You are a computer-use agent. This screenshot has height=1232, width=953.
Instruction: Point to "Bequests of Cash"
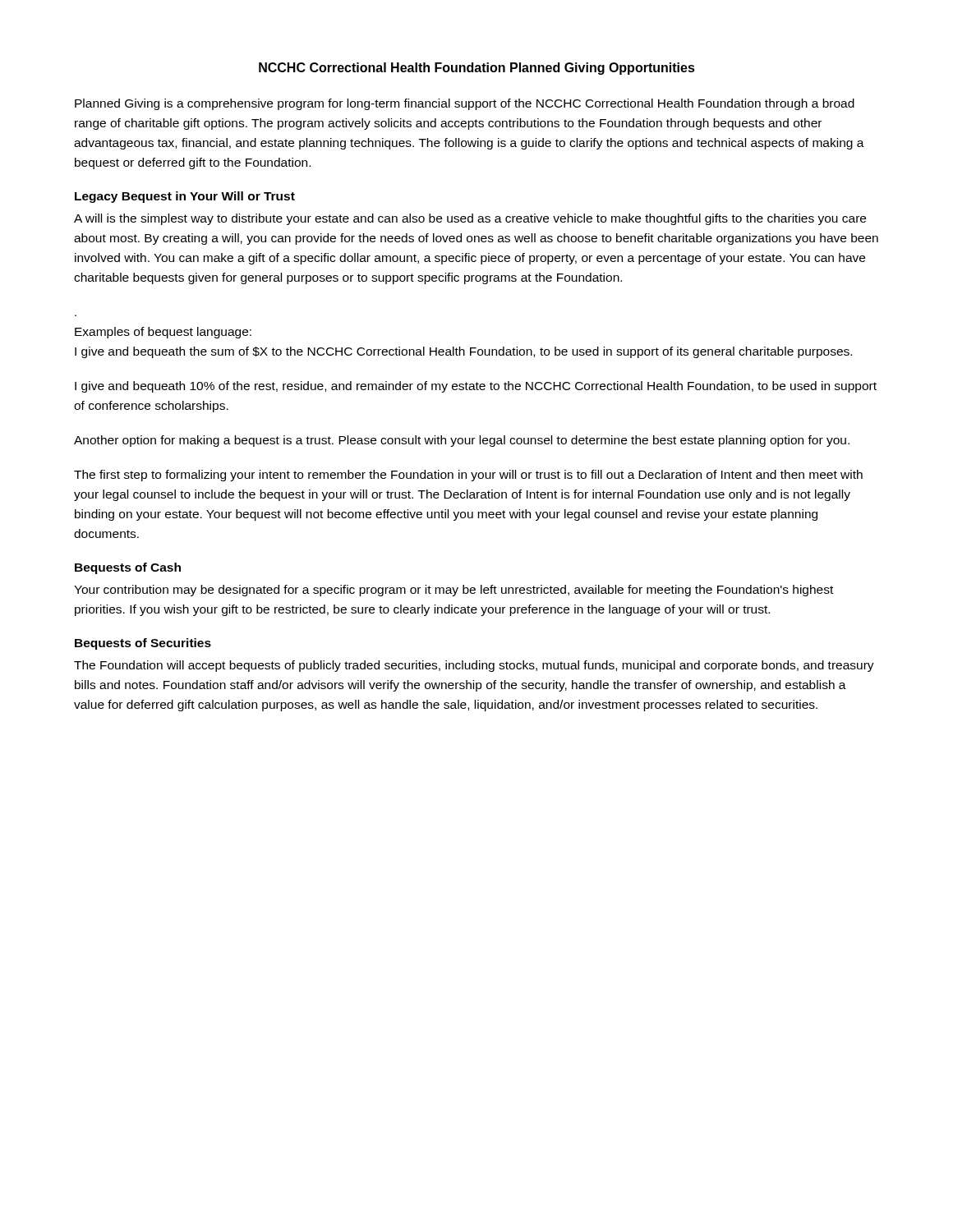click(x=128, y=567)
